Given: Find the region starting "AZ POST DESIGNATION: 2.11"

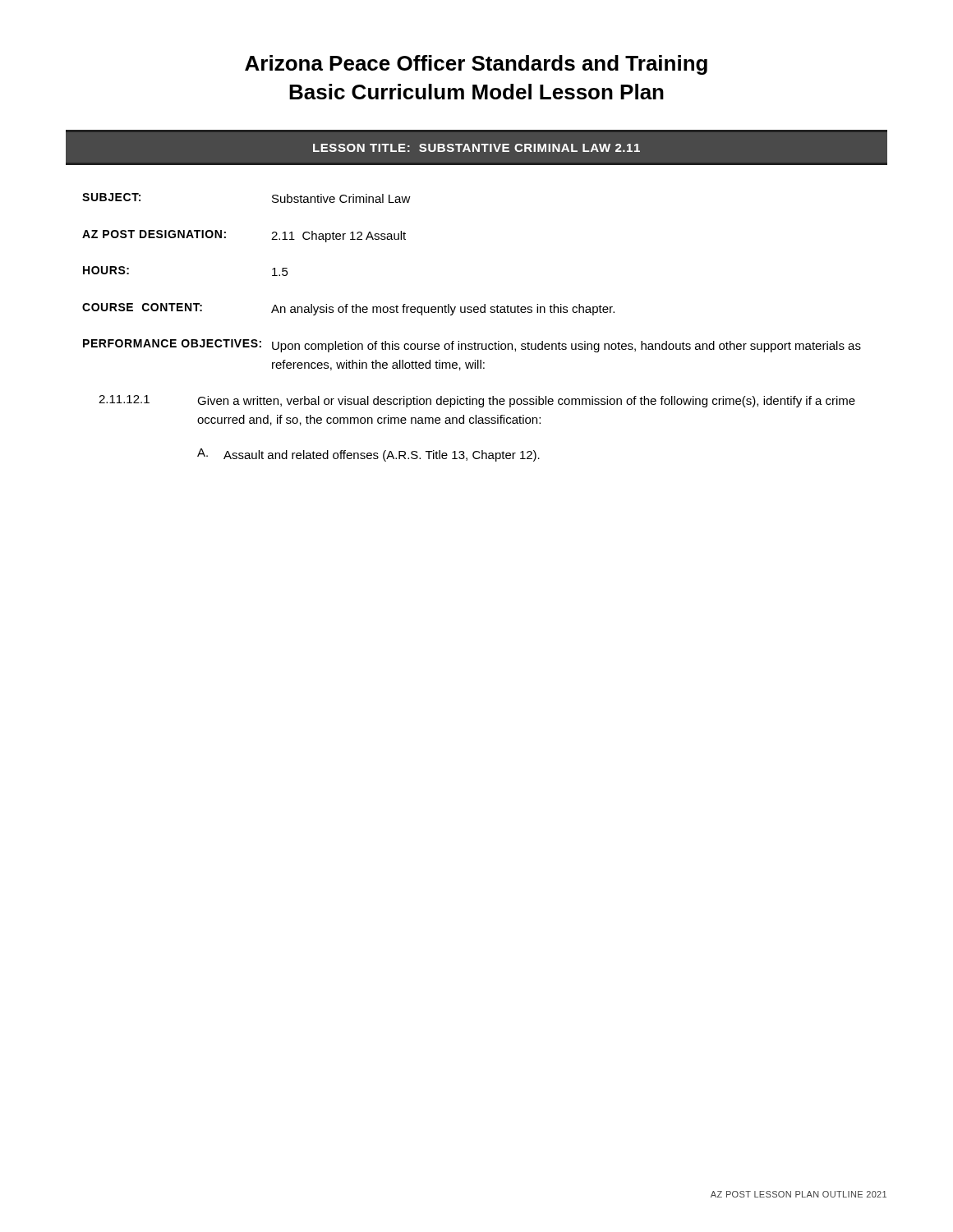Looking at the screenshot, I should point(152,237).
